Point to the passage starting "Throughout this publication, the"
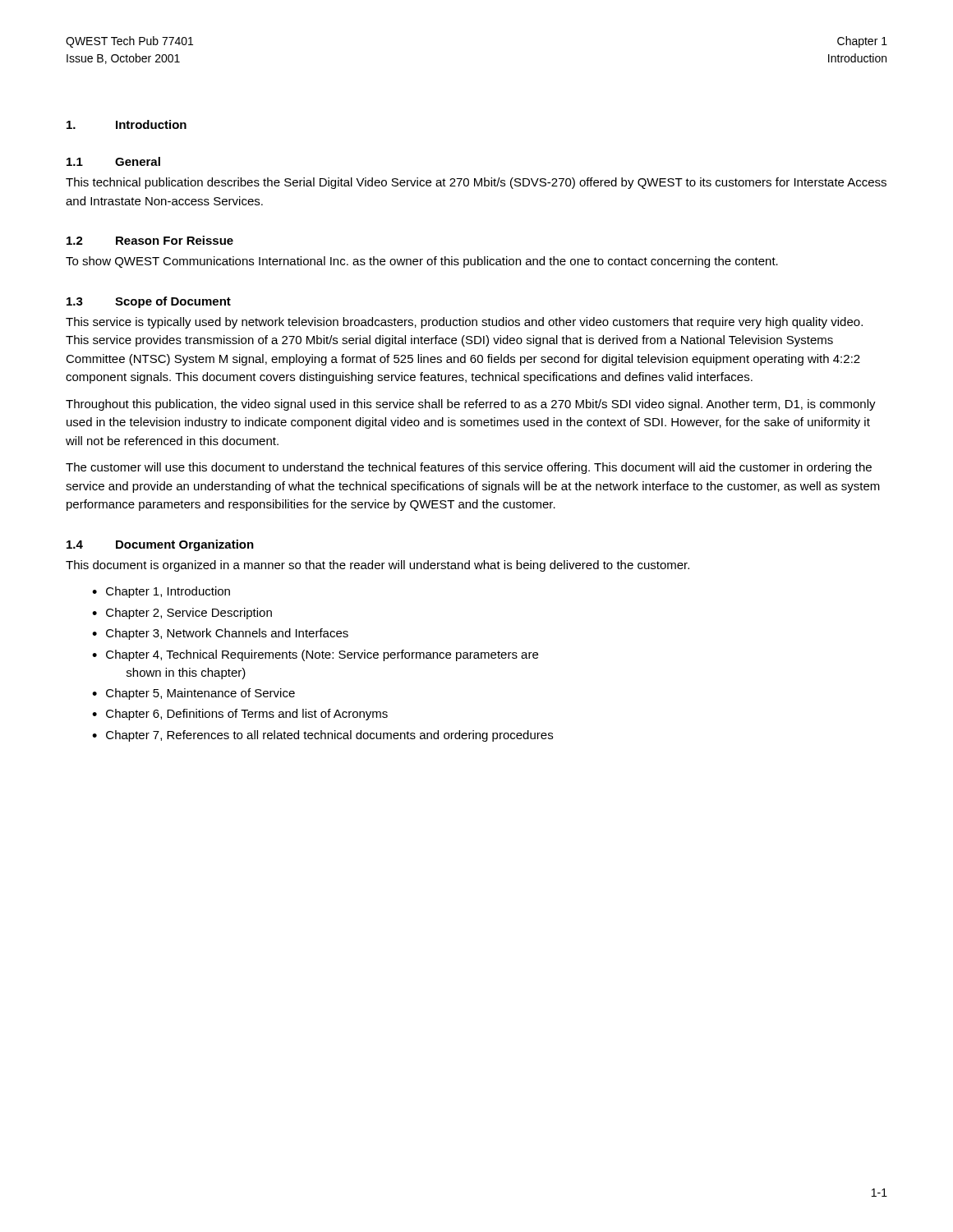 (x=471, y=422)
